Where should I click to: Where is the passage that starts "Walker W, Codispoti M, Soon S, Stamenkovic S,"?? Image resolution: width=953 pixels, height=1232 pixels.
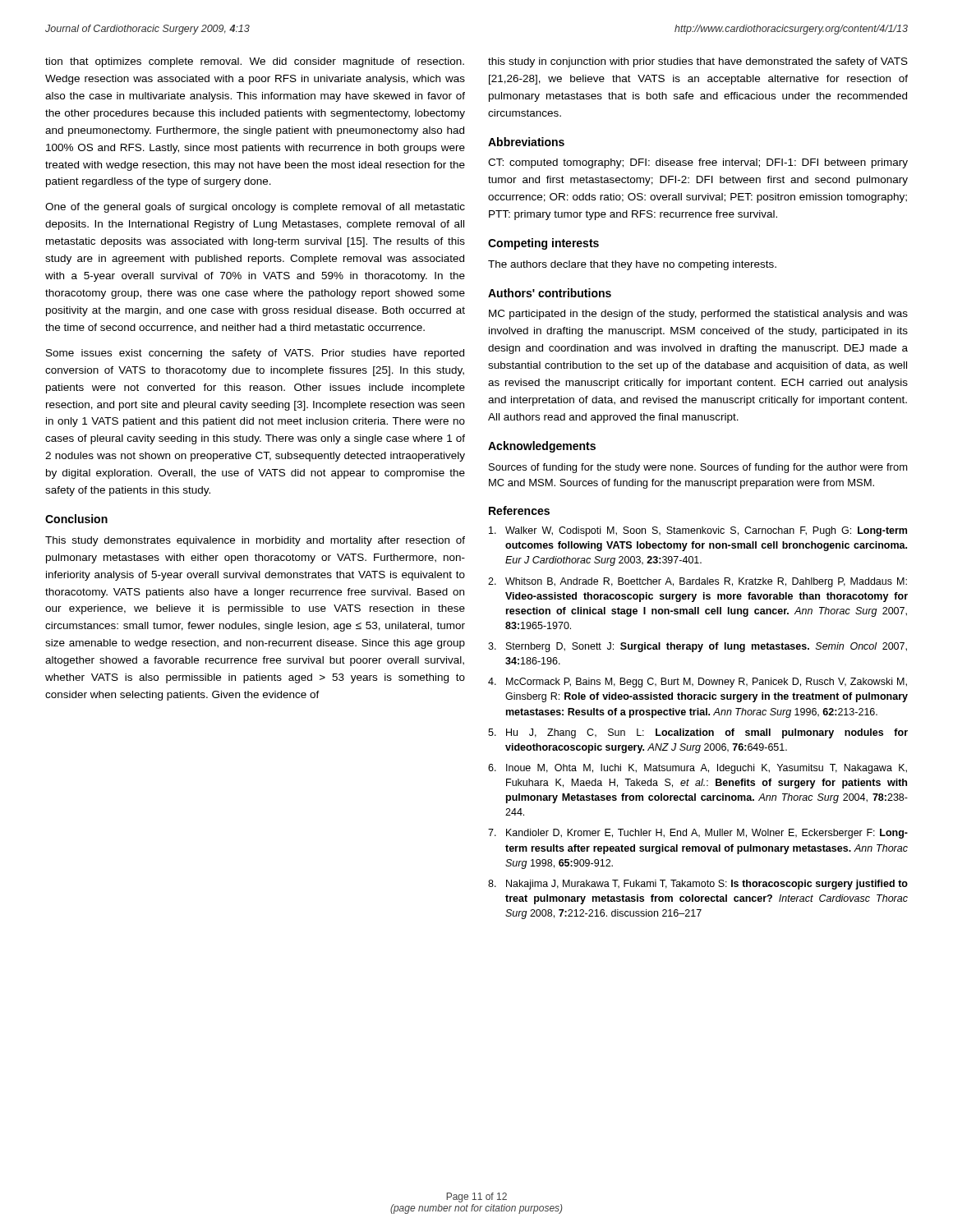click(698, 546)
